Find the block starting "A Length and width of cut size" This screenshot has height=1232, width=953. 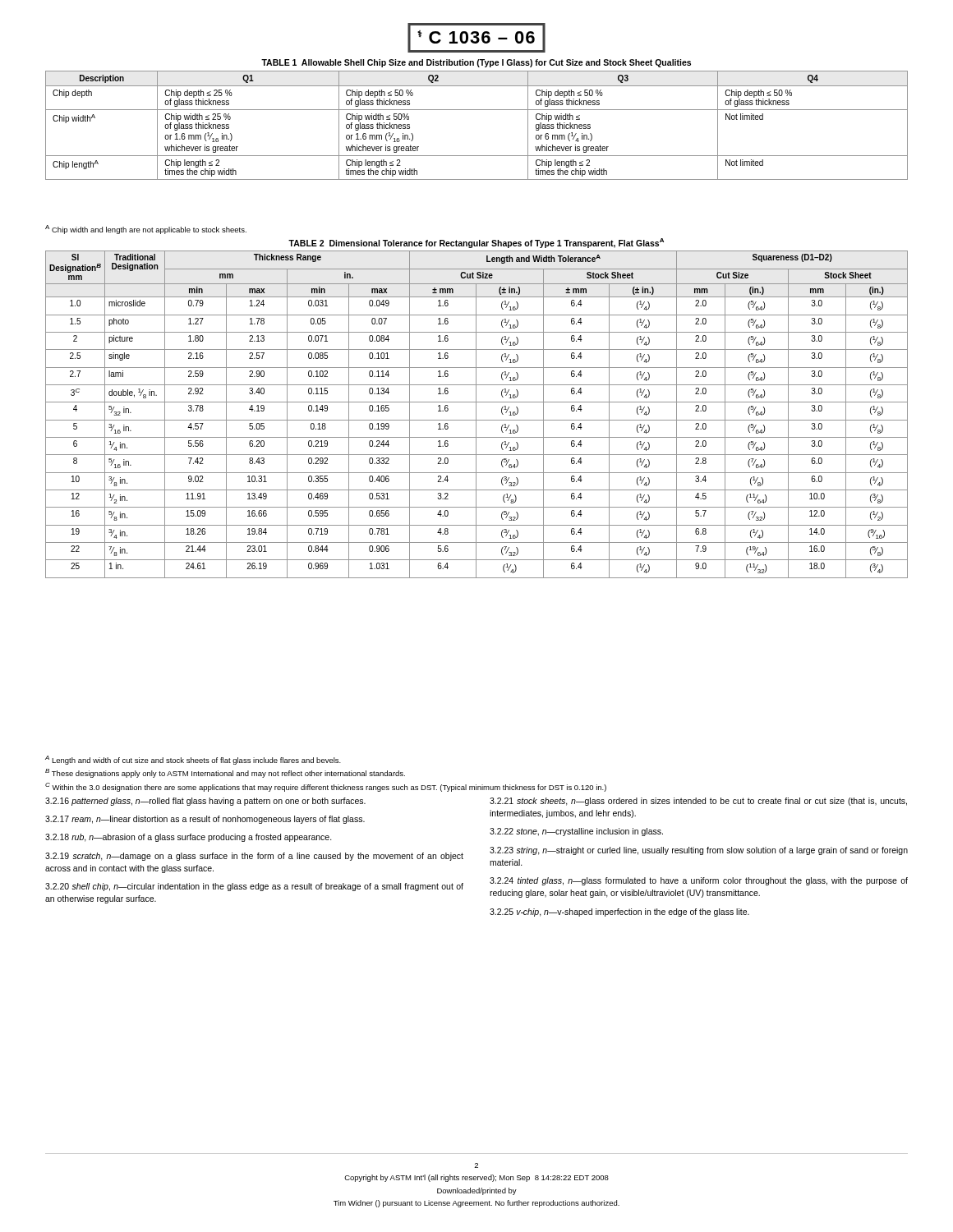[x=326, y=773]
